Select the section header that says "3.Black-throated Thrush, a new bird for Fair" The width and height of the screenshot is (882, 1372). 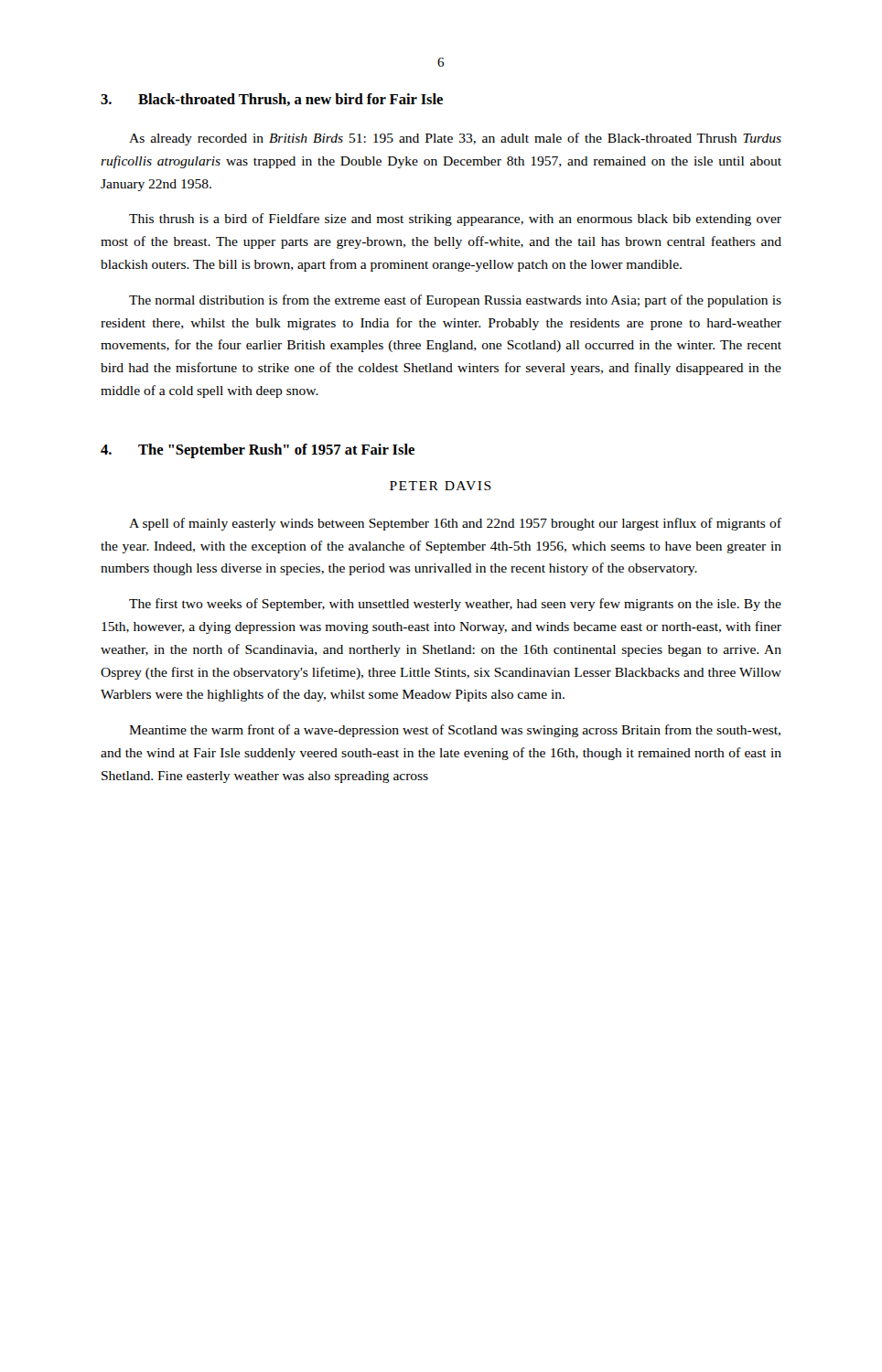272,100
